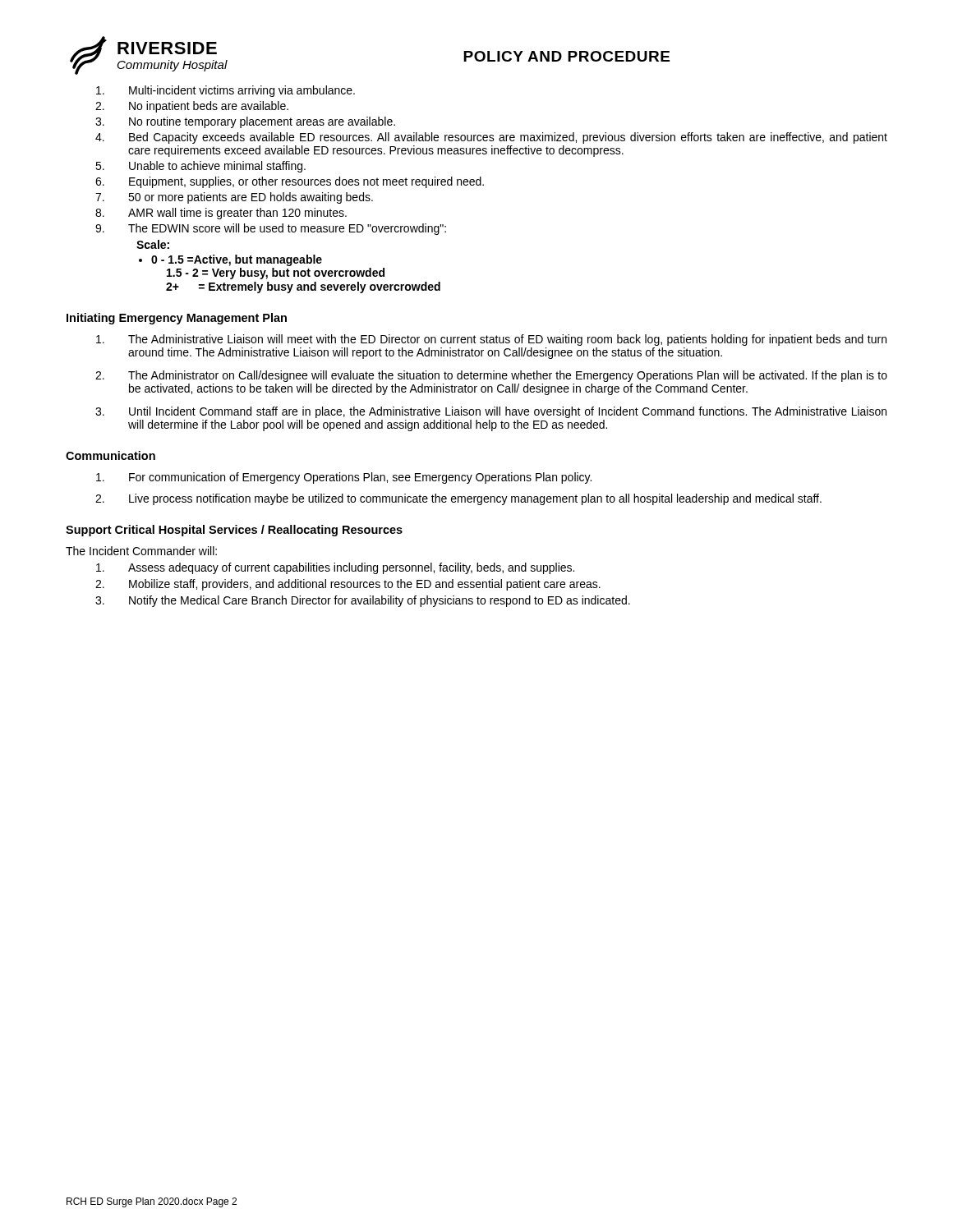This screenshot has height=1232, width=953.
Task: Click on the element starting "6.Equipment, supplies, or"
Action: click(476, 182)
